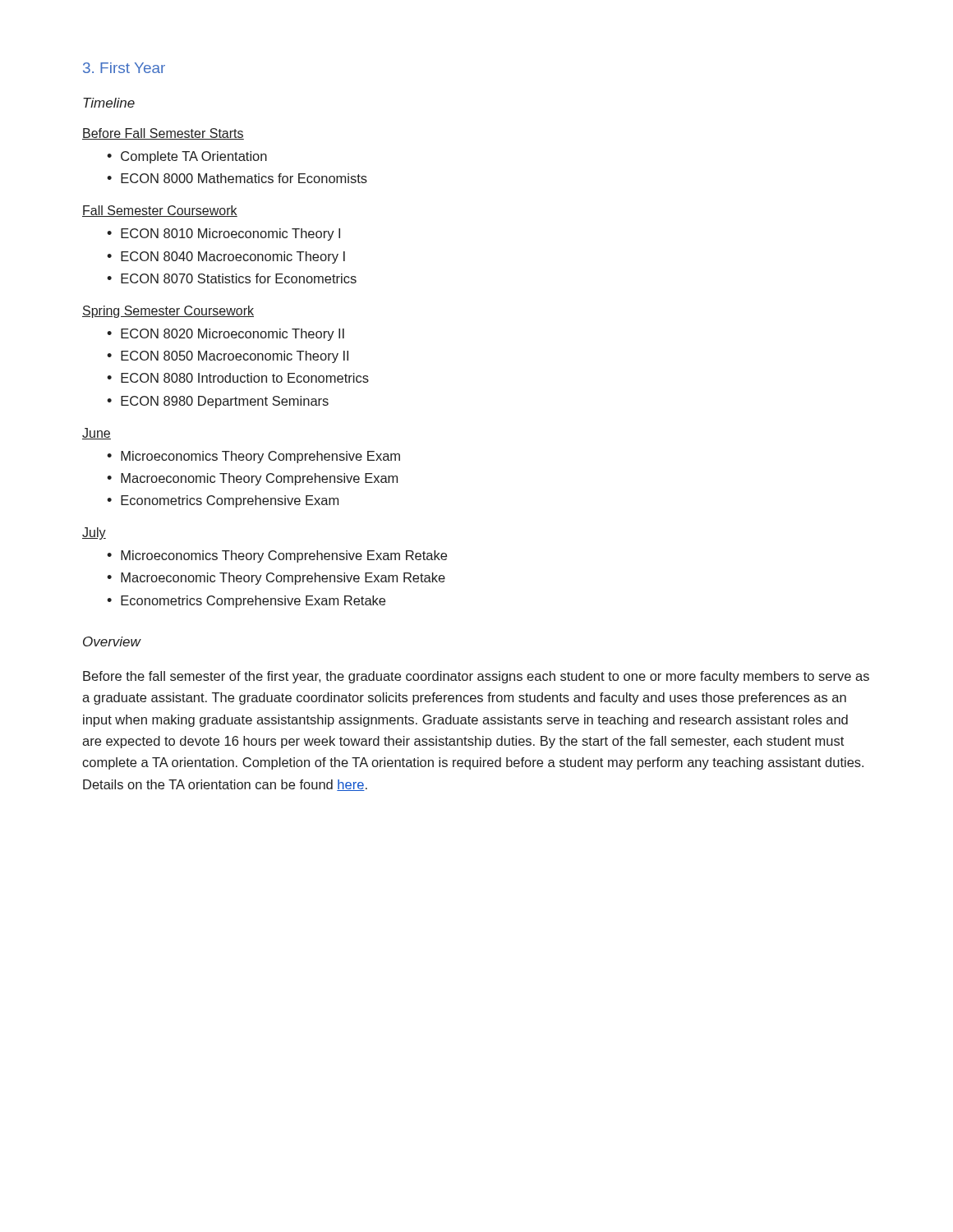Select the list item that says "•Econometrics Comprehensive Exam Retake"
This screenshot has width=953, height=1232.
[246, 601]
